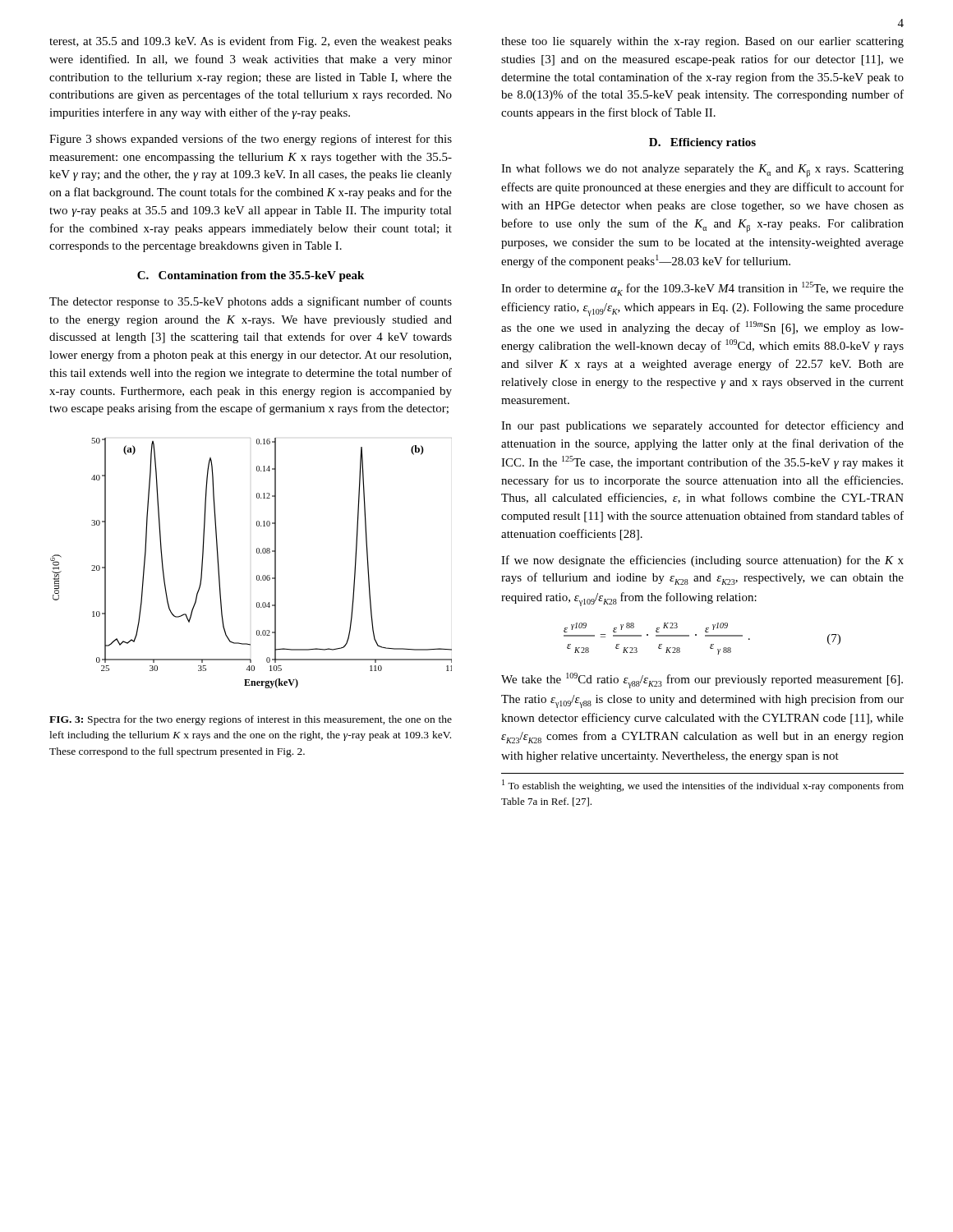Click on the line chart
953x1232 pixels.
click(x=251, y=568)
